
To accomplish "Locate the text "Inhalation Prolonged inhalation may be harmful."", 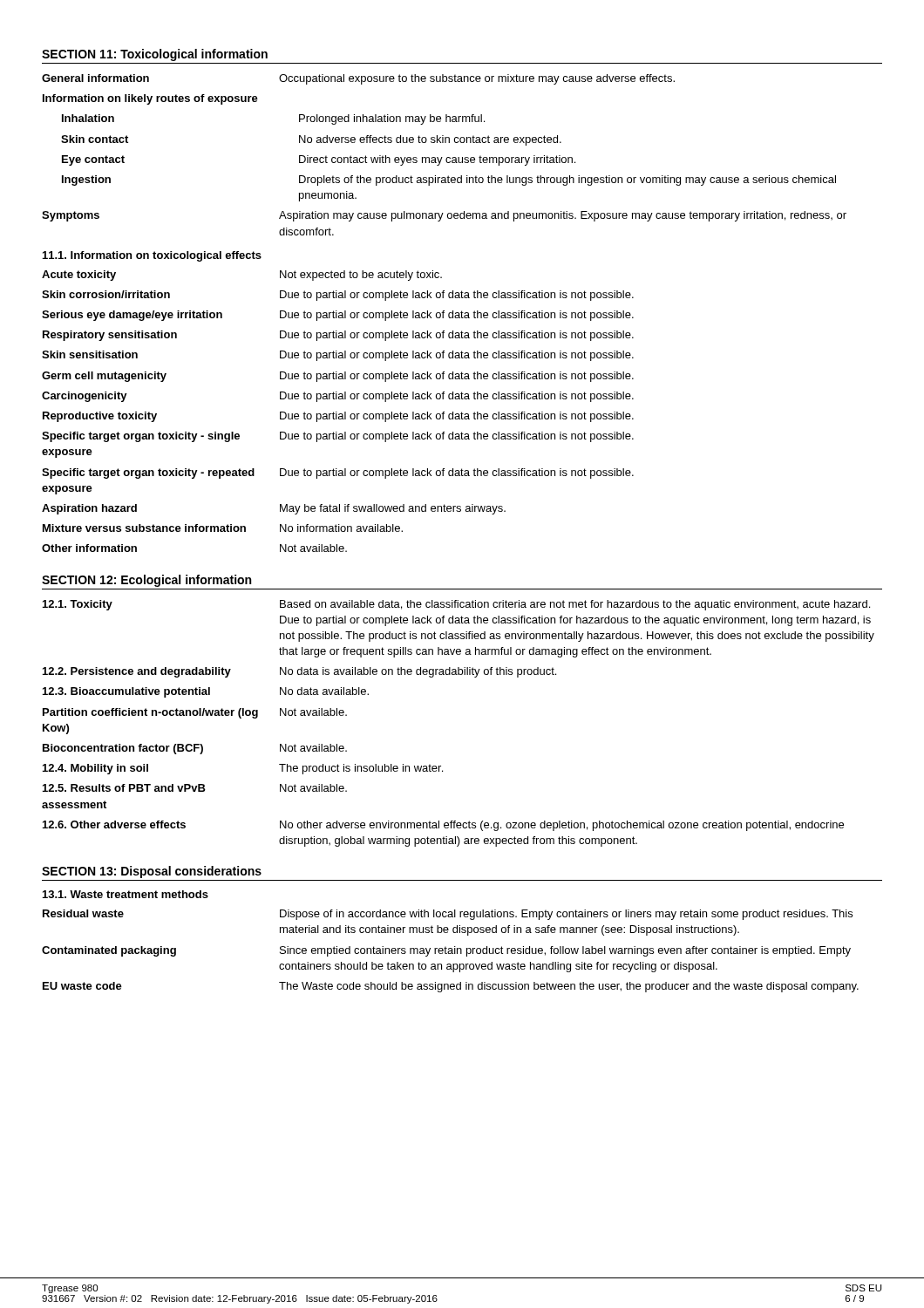I will tap(462, 119).
